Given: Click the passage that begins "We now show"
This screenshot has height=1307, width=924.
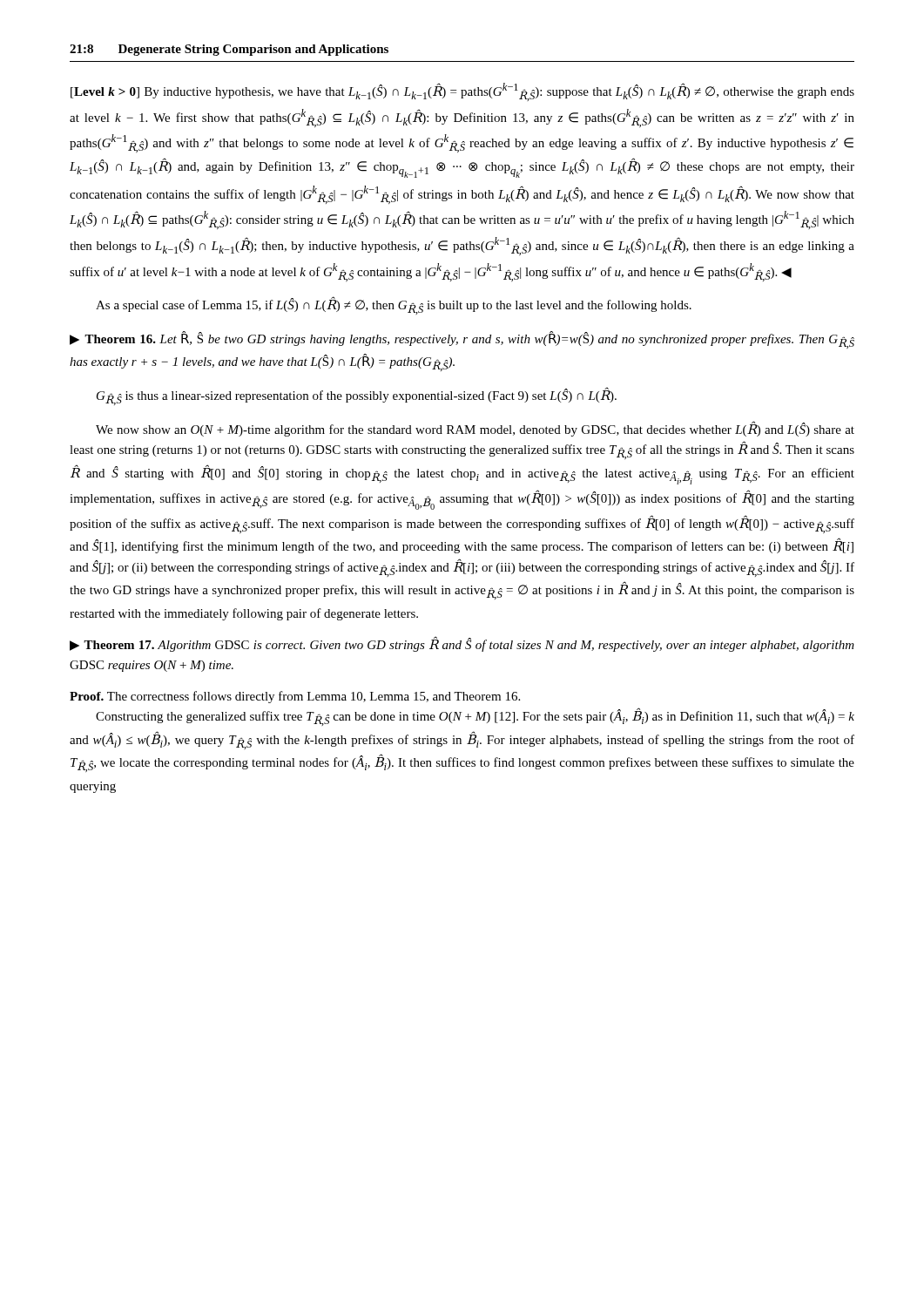Looking at the screenshot, I should click(462, 521).
